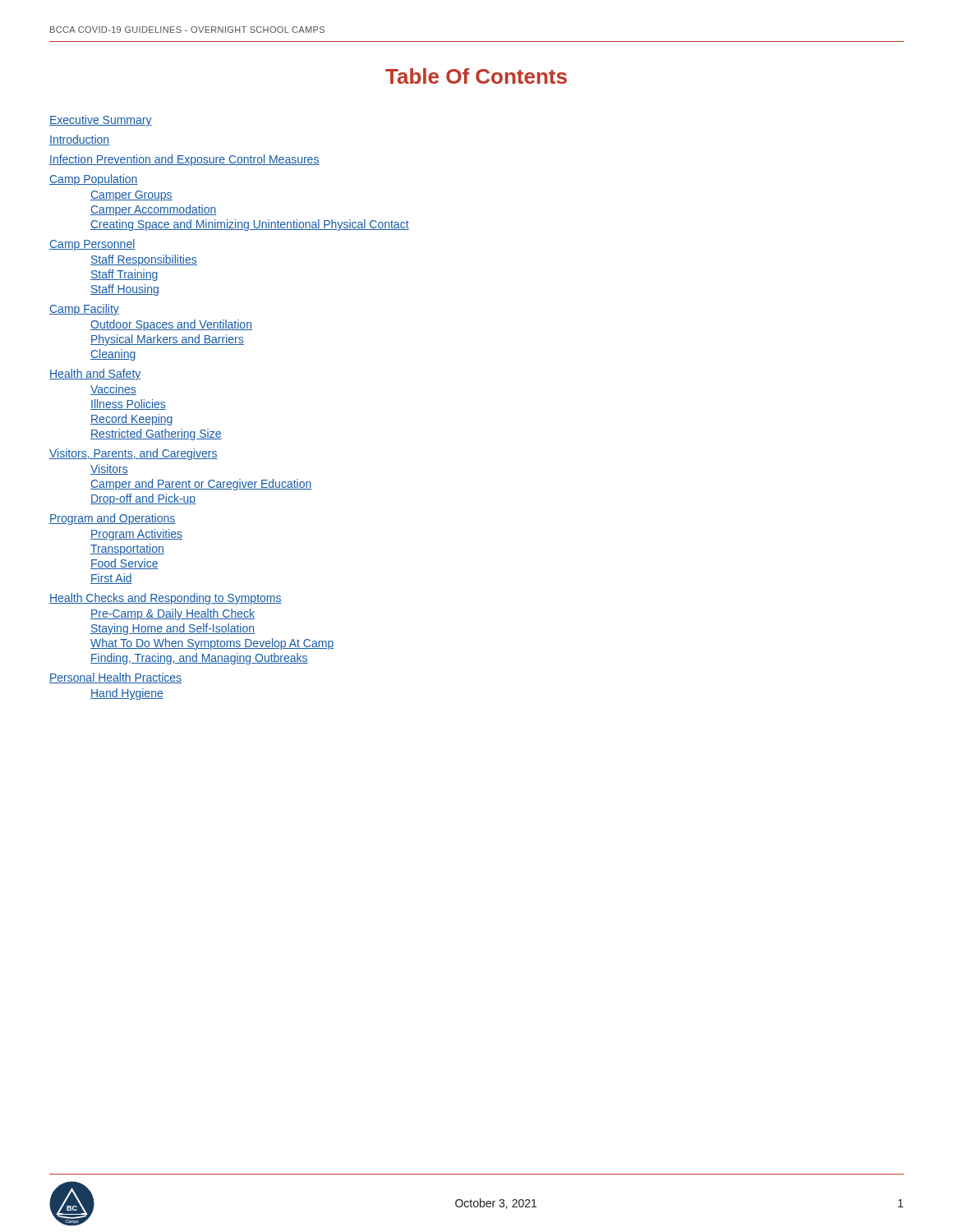Point to the text block starting "Health and Safety"

[95, 374]
